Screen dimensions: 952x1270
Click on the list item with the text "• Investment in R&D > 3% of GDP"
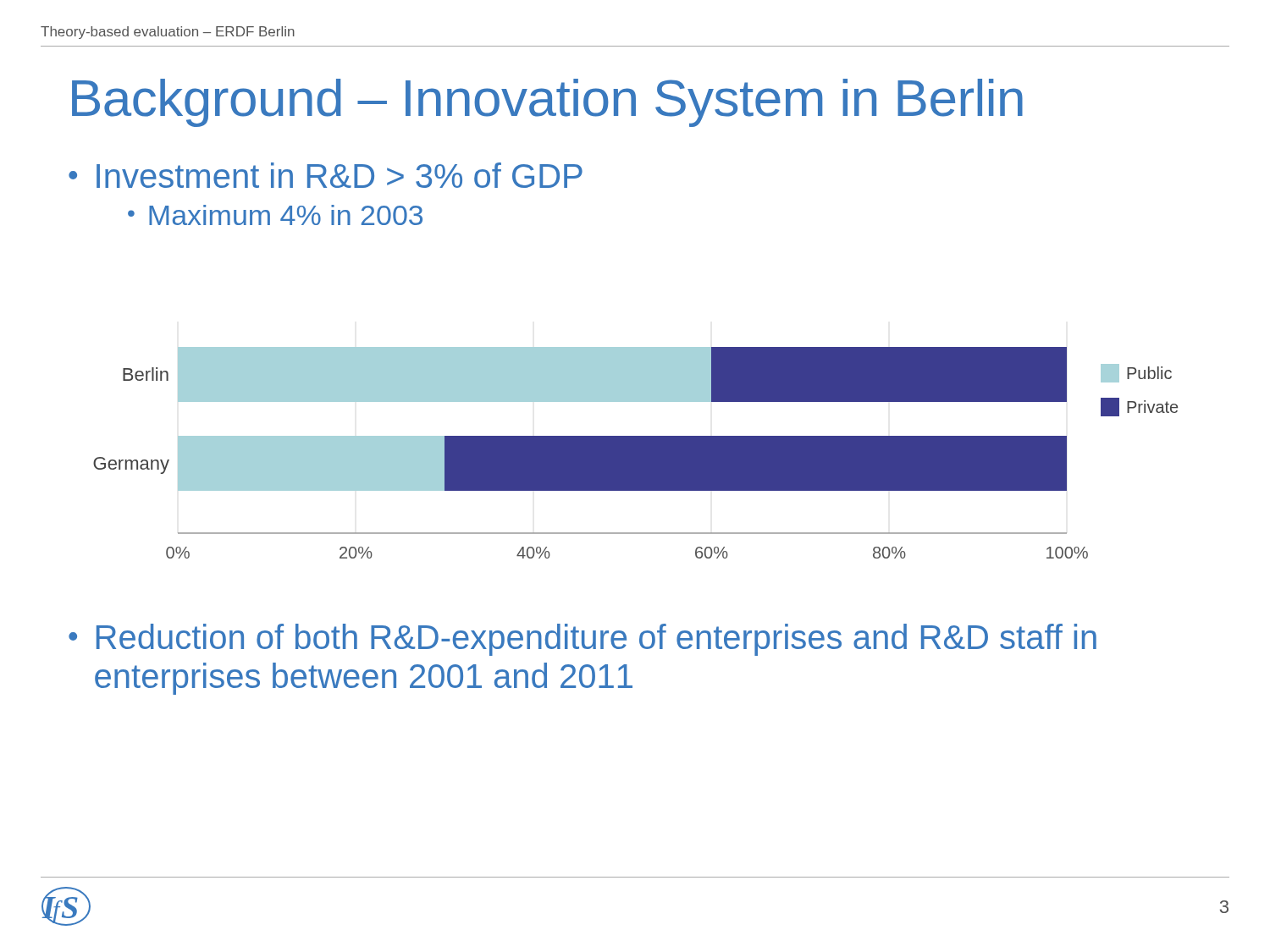tap(326, 176)
